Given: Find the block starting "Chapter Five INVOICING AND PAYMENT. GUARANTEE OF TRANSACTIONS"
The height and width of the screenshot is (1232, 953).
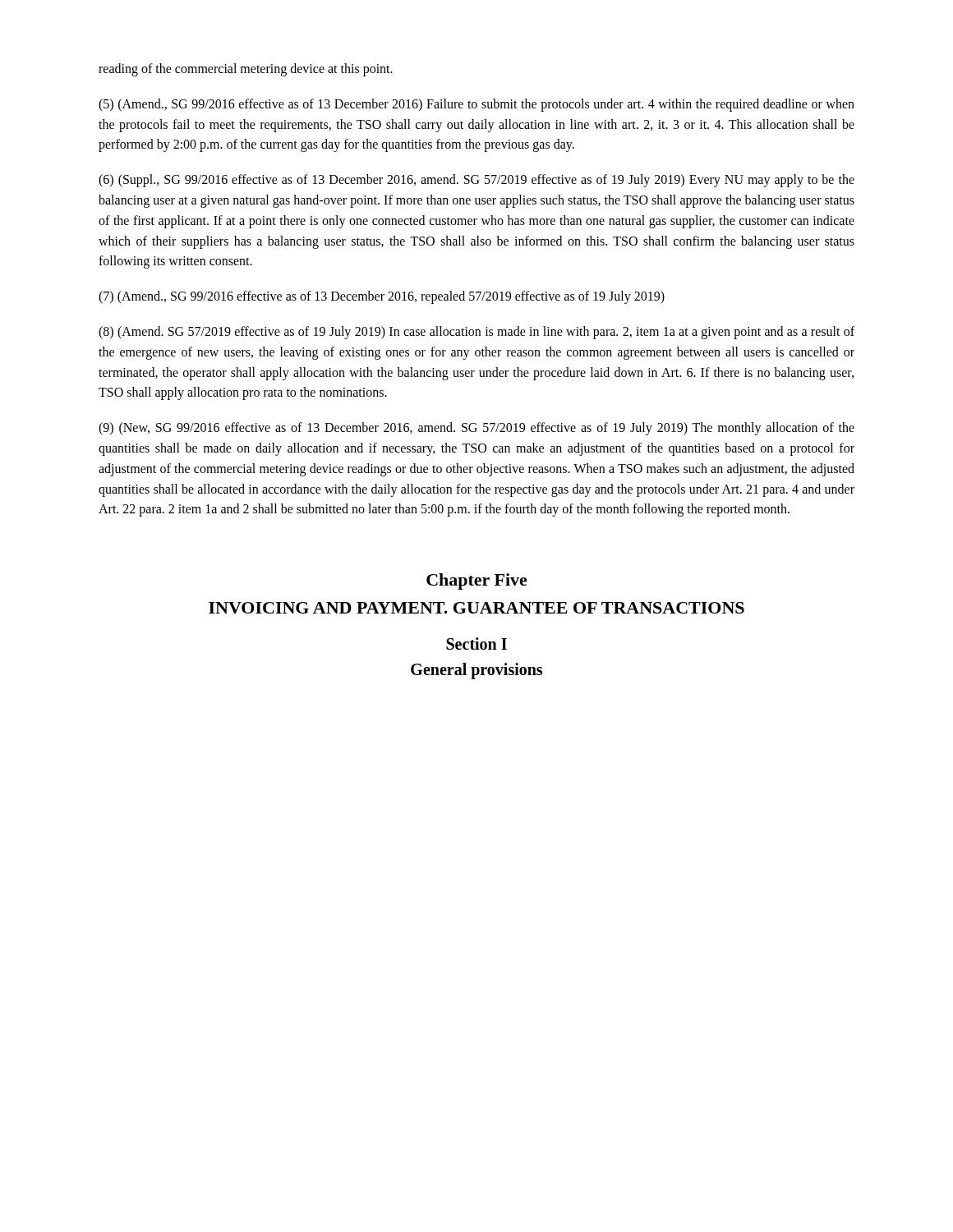Looking at the screenshot, I should pos(476,594).
